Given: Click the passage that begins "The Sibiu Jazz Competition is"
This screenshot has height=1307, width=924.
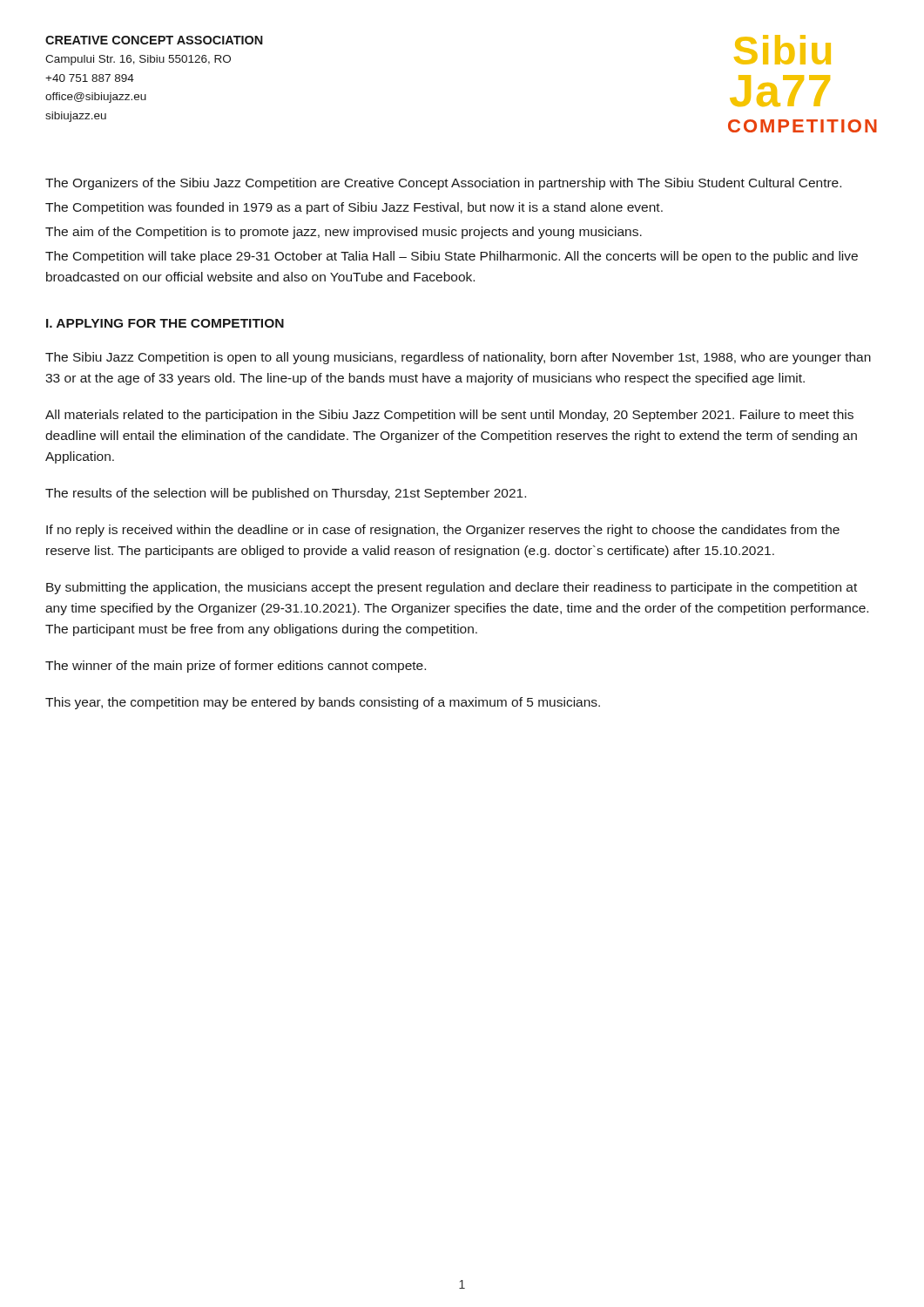Looking at the screenshot, I should [x=462, y=368].
